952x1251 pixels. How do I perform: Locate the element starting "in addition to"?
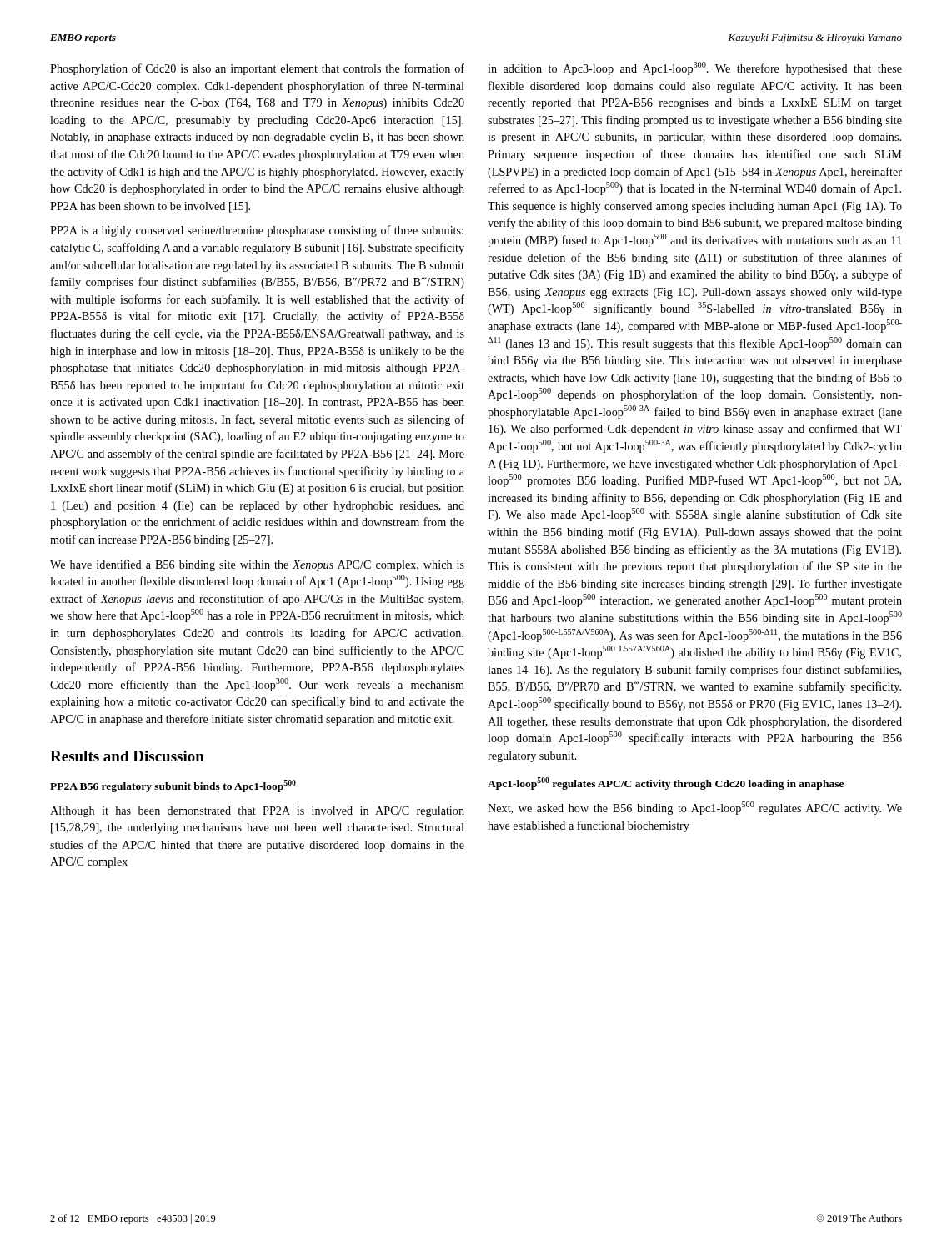coord(695,412)
